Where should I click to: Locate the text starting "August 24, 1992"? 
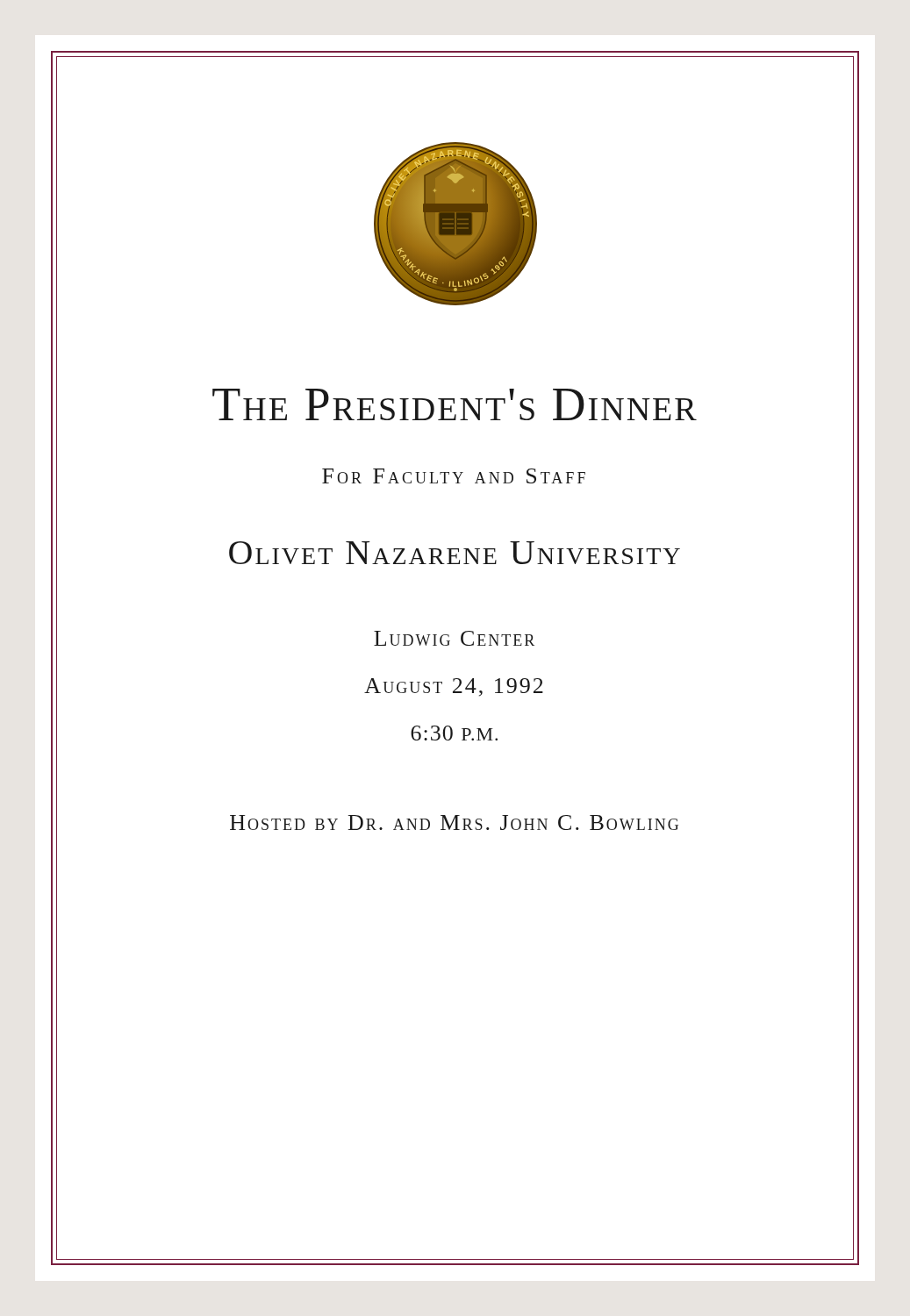[455, 686]
